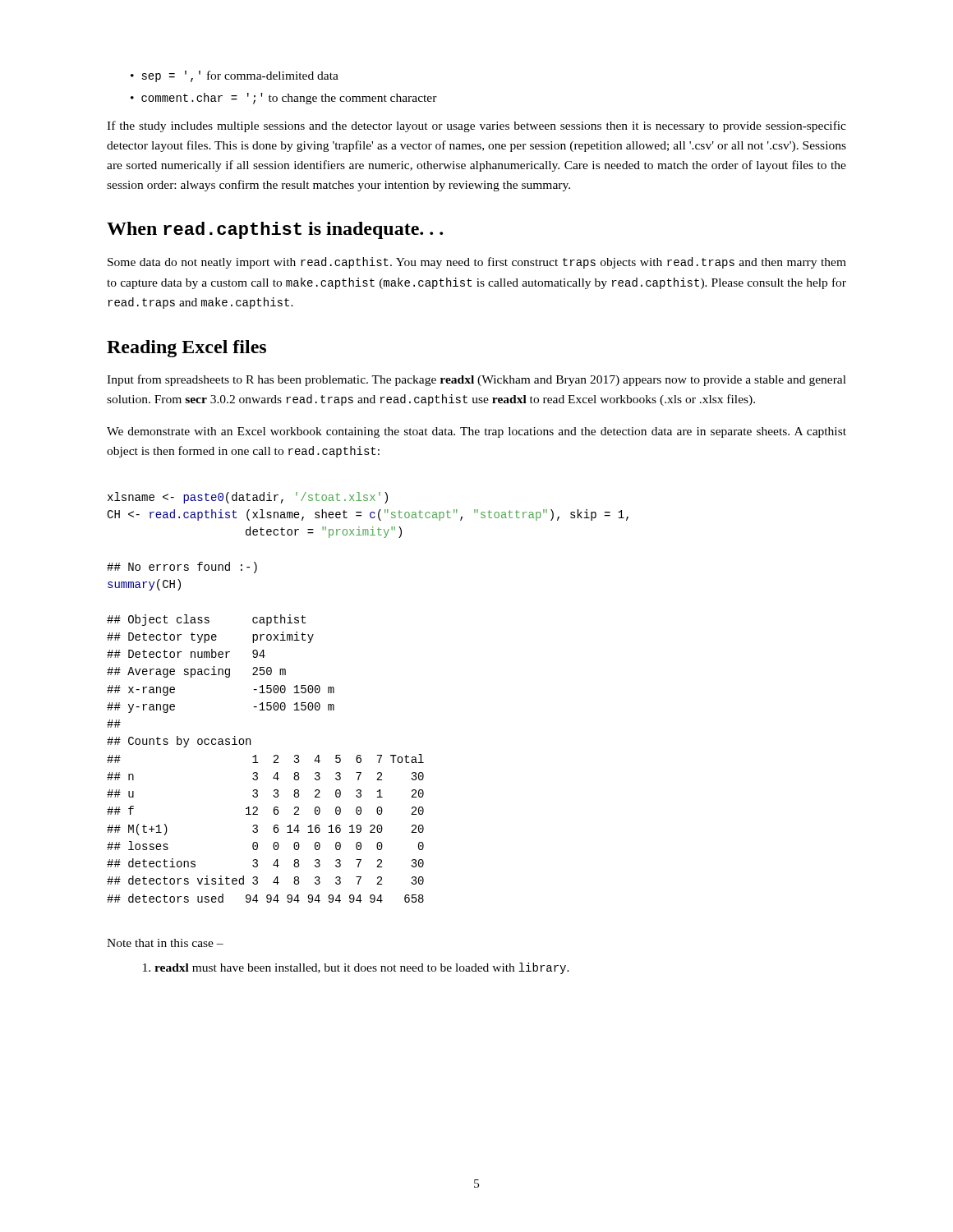
Task: Locate the text block with the text "xlsname <- paste0(datadir, '/stoat.xlsx') CH <- read.capthist"
Action: tap(248, 498)
